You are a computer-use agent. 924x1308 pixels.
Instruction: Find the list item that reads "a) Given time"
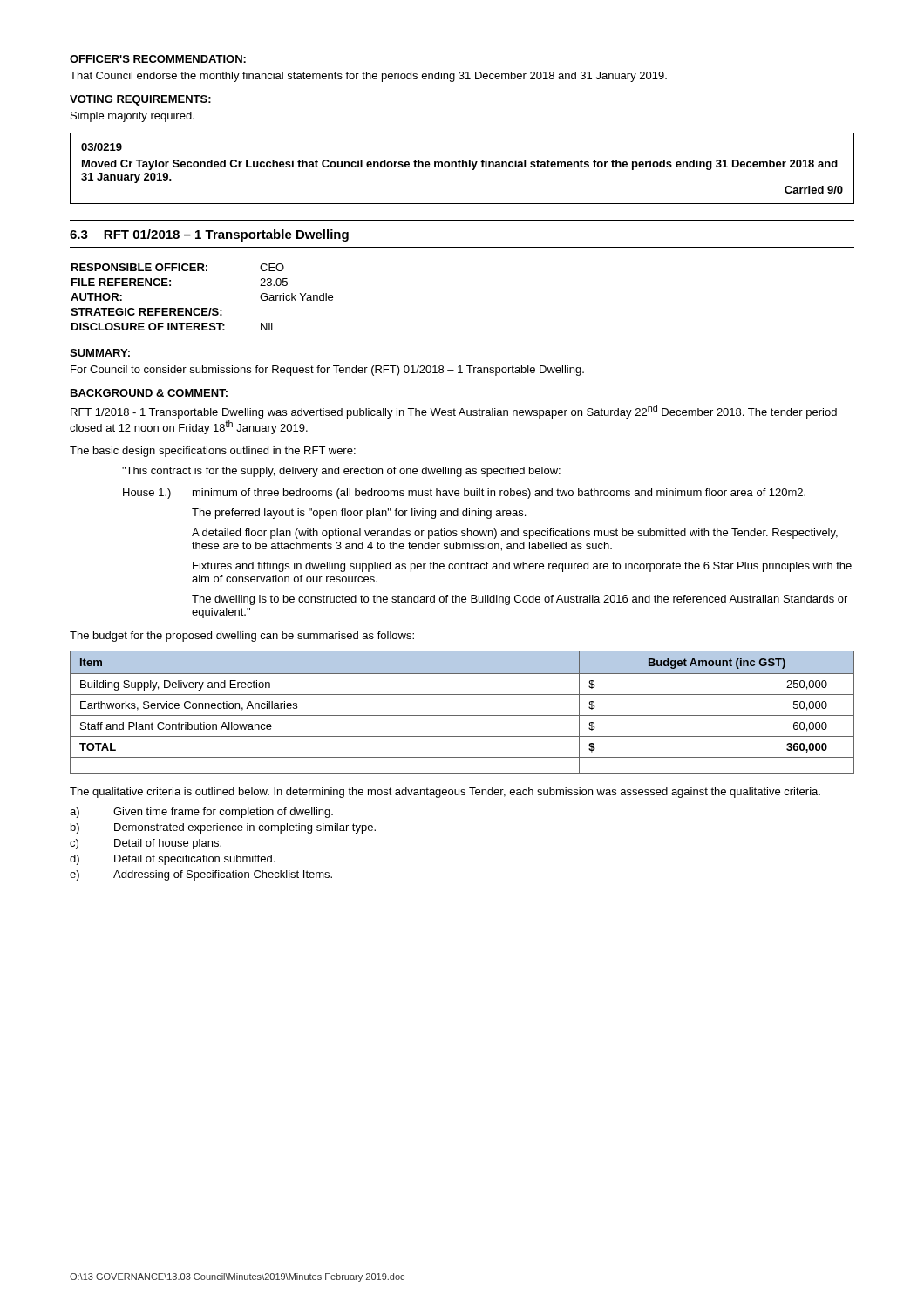202,811
